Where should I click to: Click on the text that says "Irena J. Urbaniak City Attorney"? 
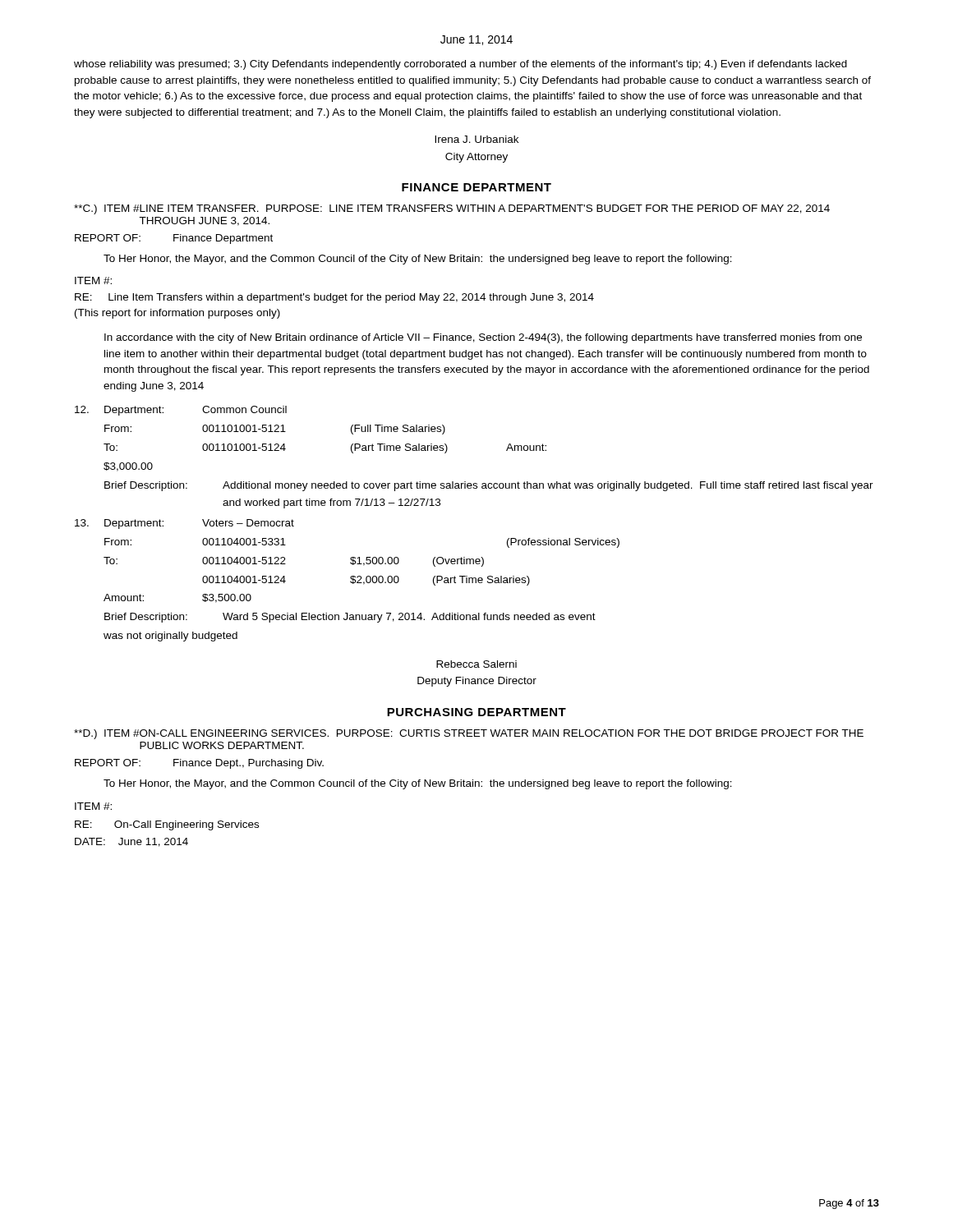[476, 148]
